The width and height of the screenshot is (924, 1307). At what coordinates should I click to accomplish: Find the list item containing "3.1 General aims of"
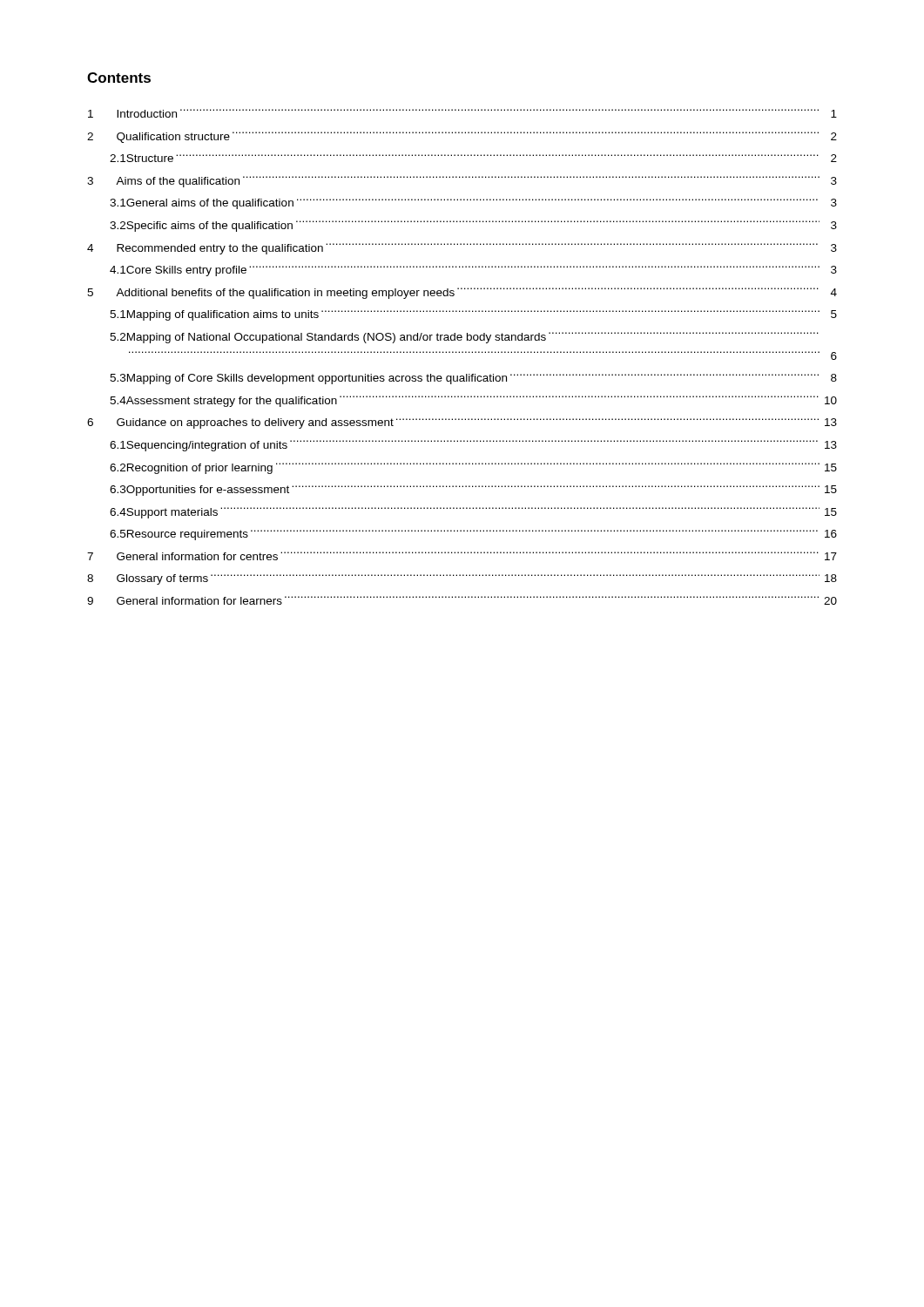click(x=462, y=203)
